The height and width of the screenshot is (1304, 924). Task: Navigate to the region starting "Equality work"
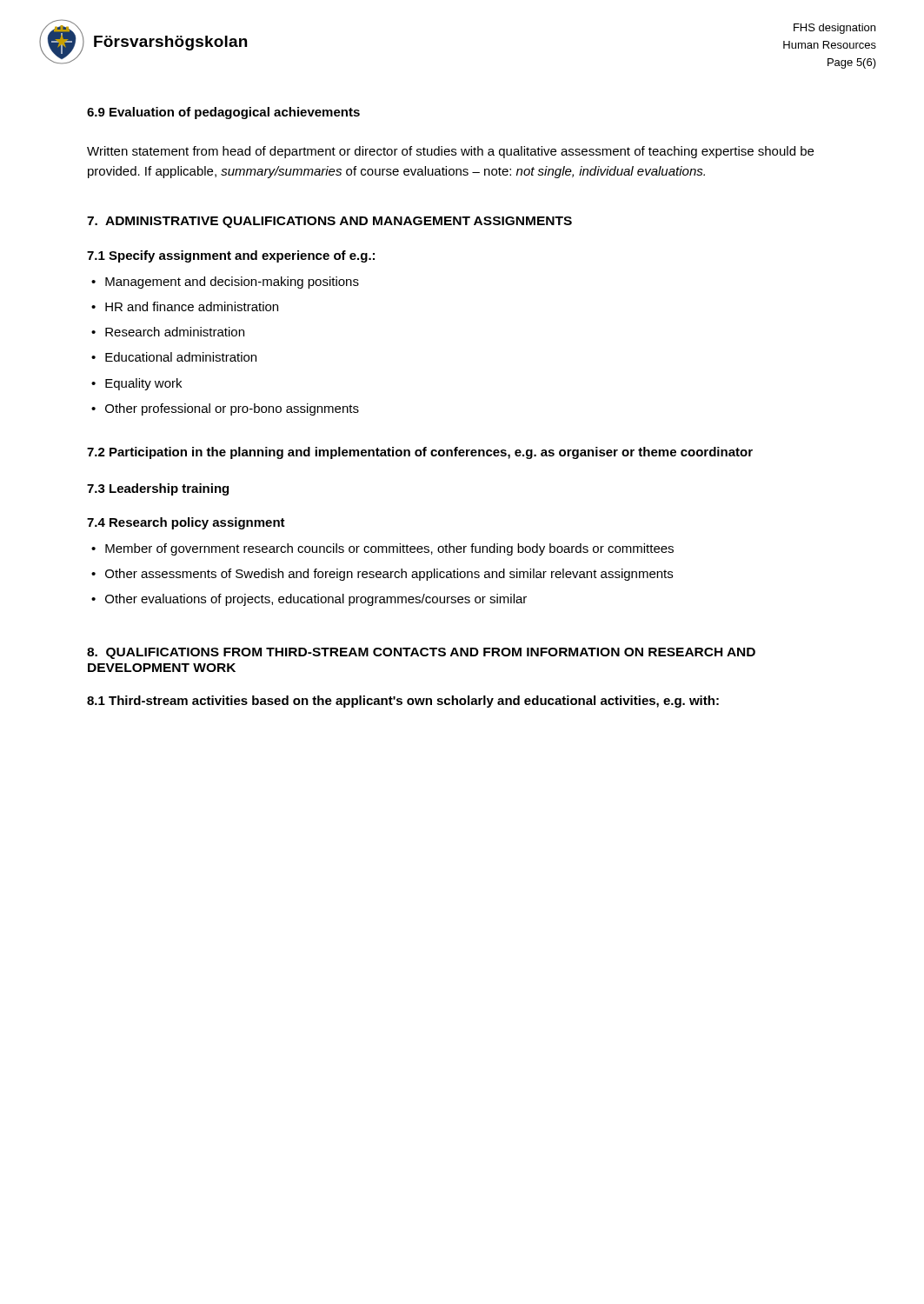[136, 384]
